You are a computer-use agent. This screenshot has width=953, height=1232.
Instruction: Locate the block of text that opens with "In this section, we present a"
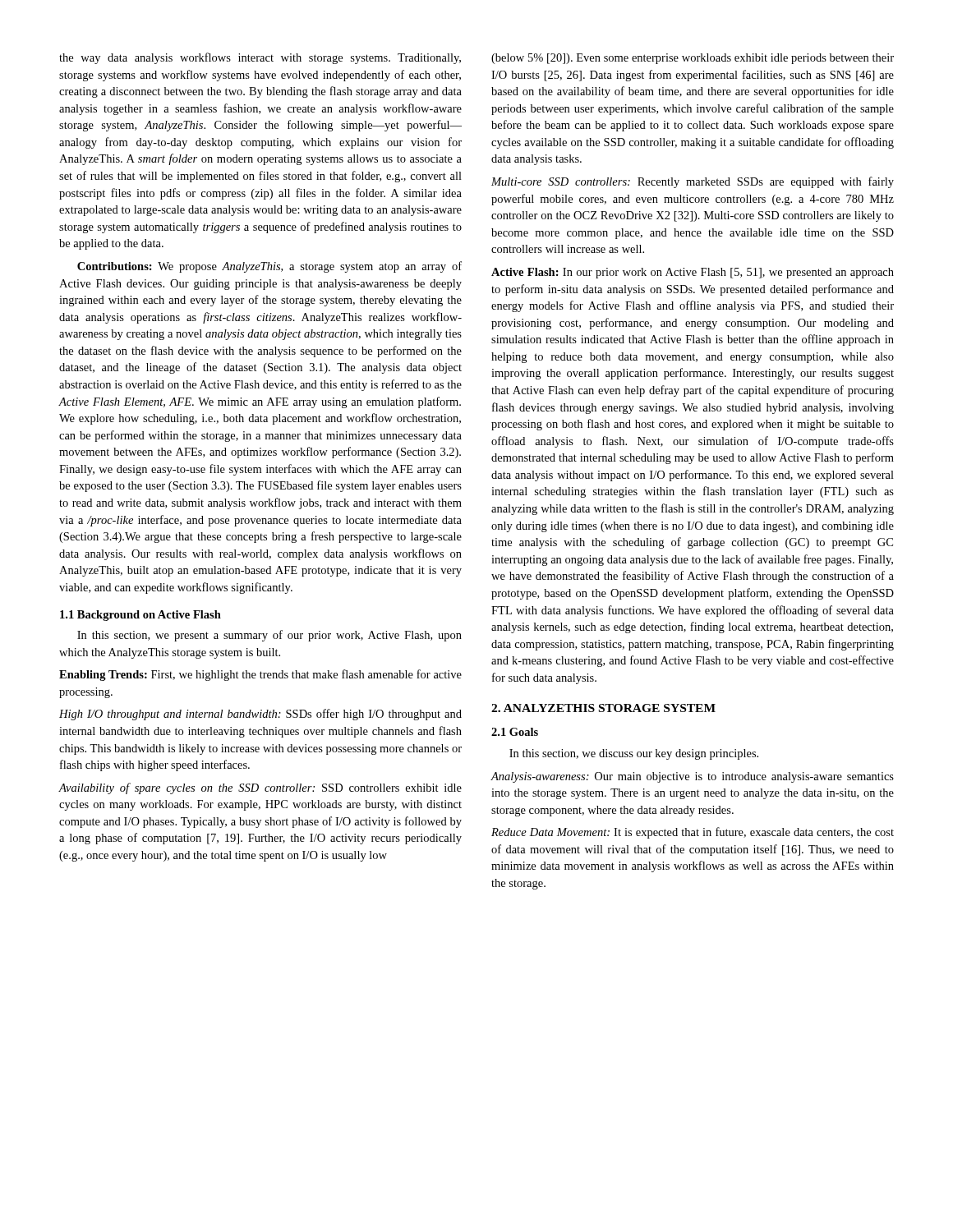click(260, 745)
